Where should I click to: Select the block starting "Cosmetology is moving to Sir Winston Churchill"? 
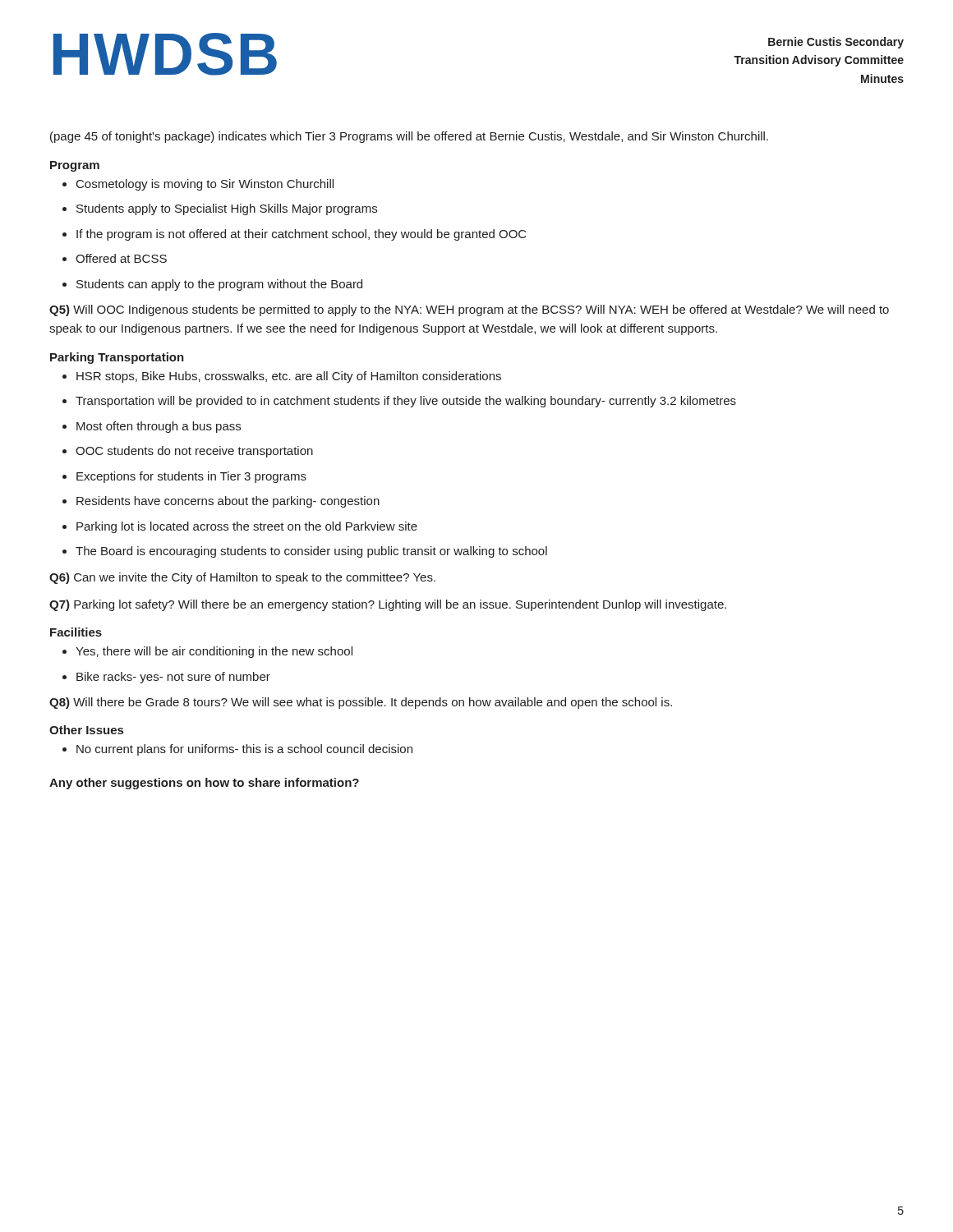[x=198, y=185]
